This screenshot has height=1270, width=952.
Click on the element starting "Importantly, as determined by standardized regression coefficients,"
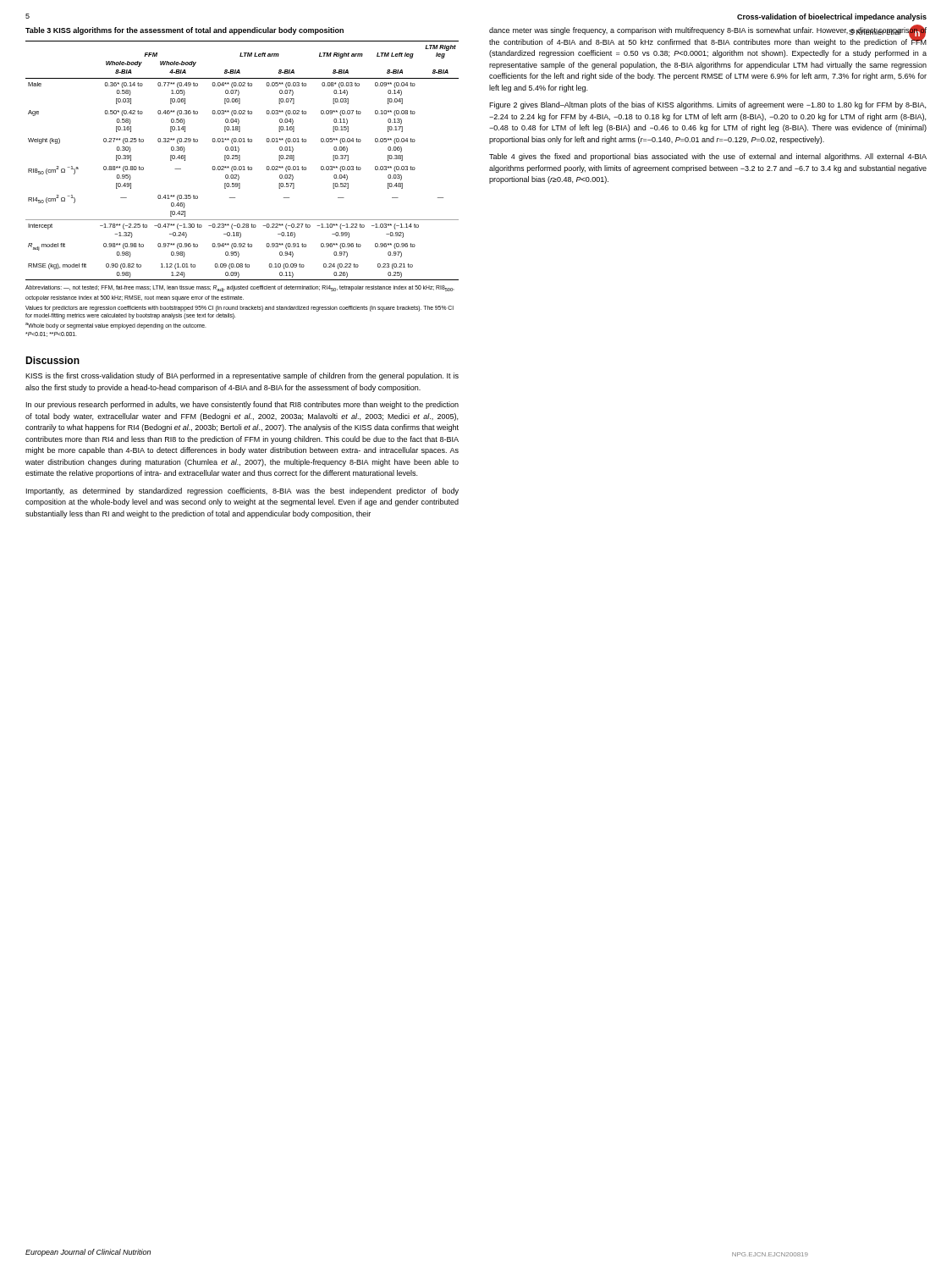(242, 502)
